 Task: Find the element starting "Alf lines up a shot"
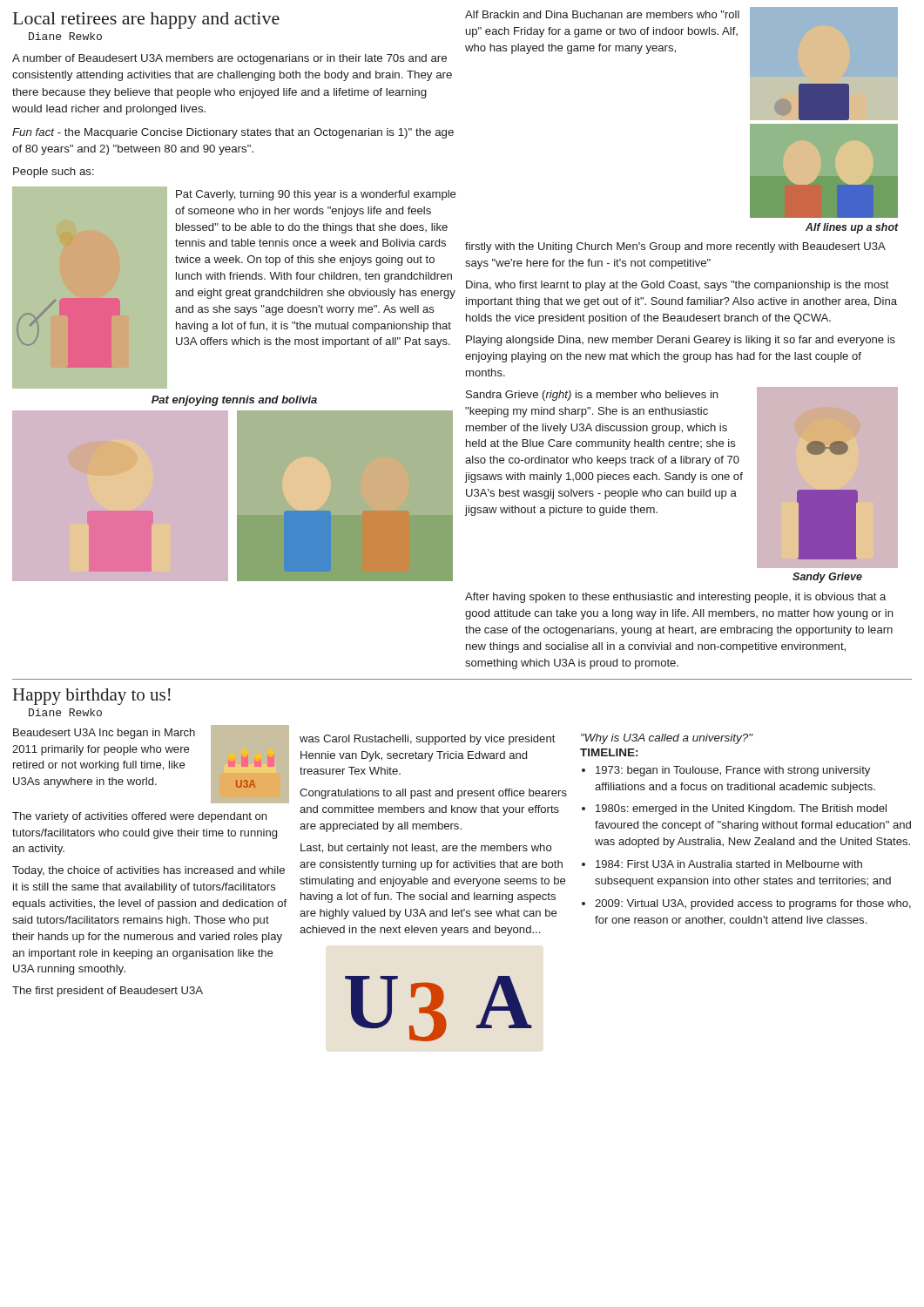[x=852, y=227]
